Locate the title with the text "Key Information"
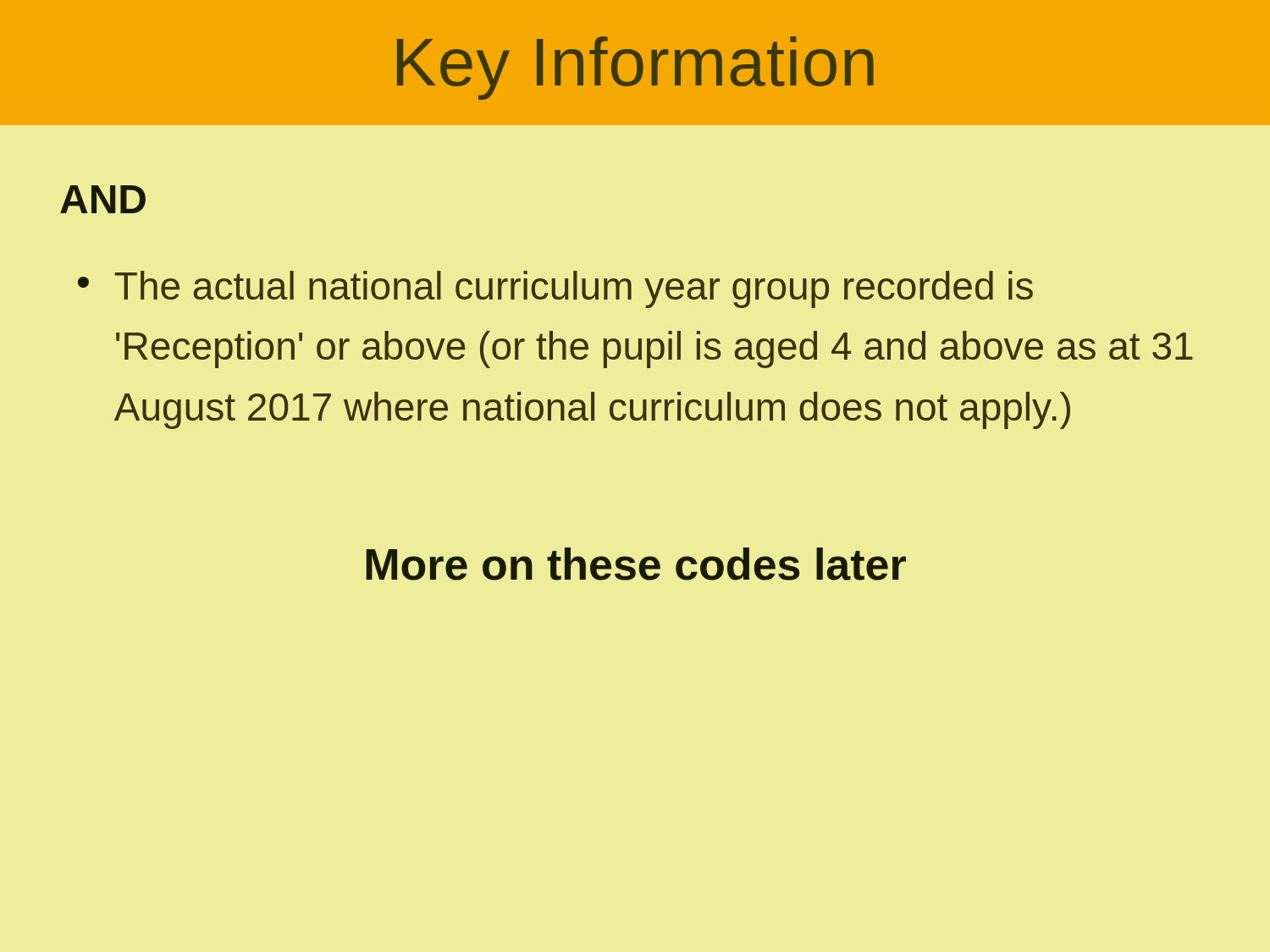 click(635, 62)
